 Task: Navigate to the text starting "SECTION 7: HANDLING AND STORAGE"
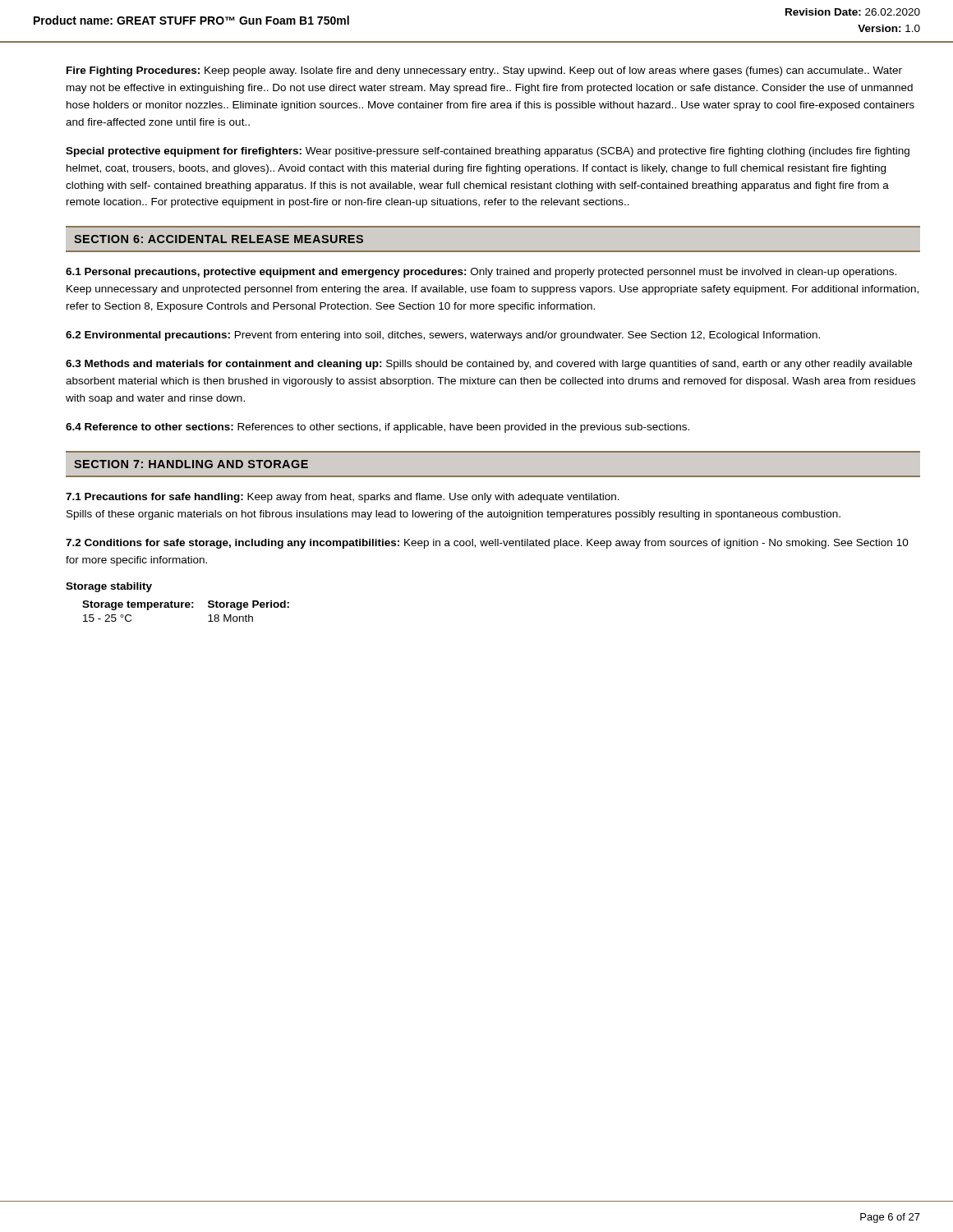[x=191, y=464]
